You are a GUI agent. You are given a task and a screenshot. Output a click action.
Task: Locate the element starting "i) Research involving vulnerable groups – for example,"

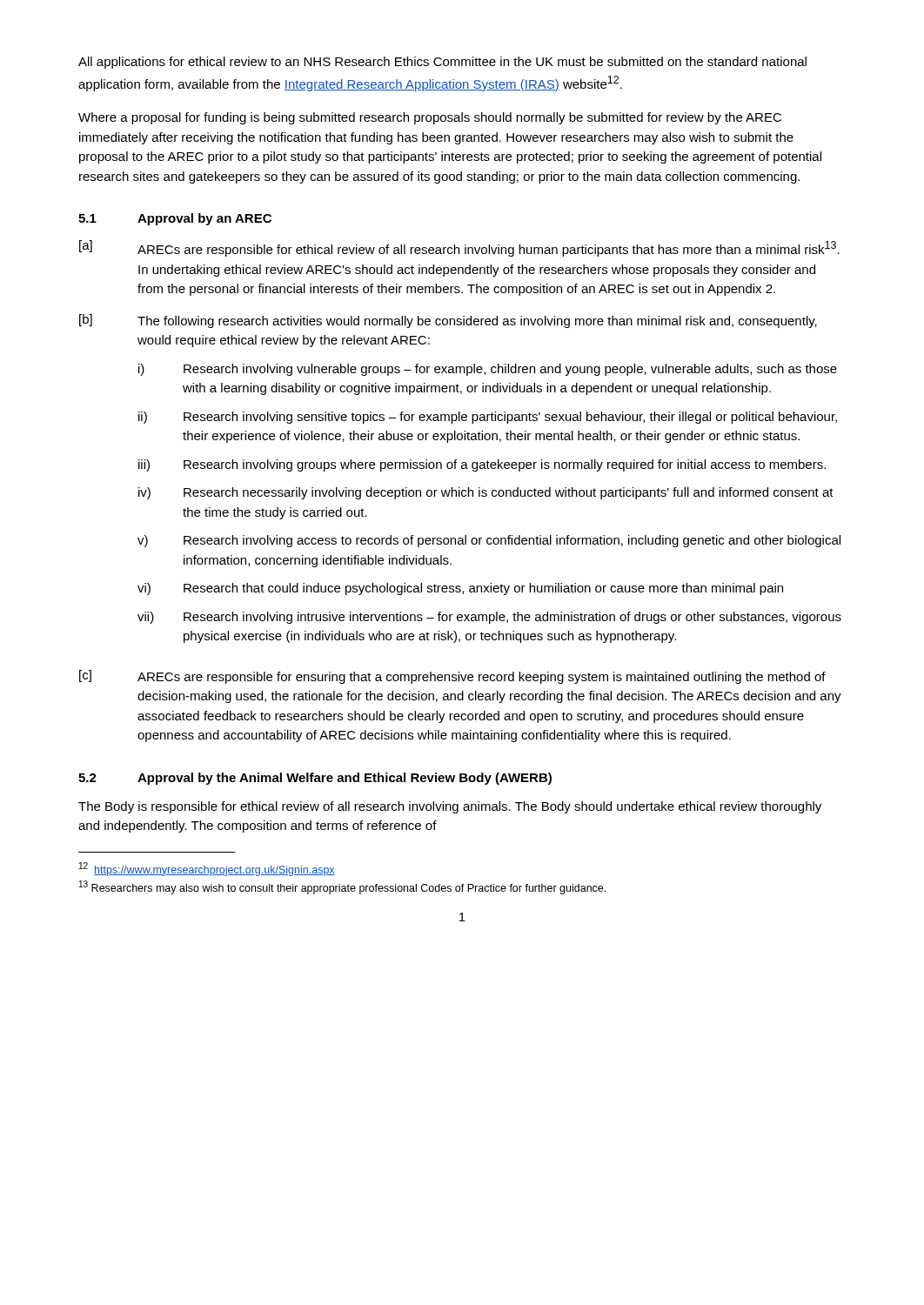492,378
